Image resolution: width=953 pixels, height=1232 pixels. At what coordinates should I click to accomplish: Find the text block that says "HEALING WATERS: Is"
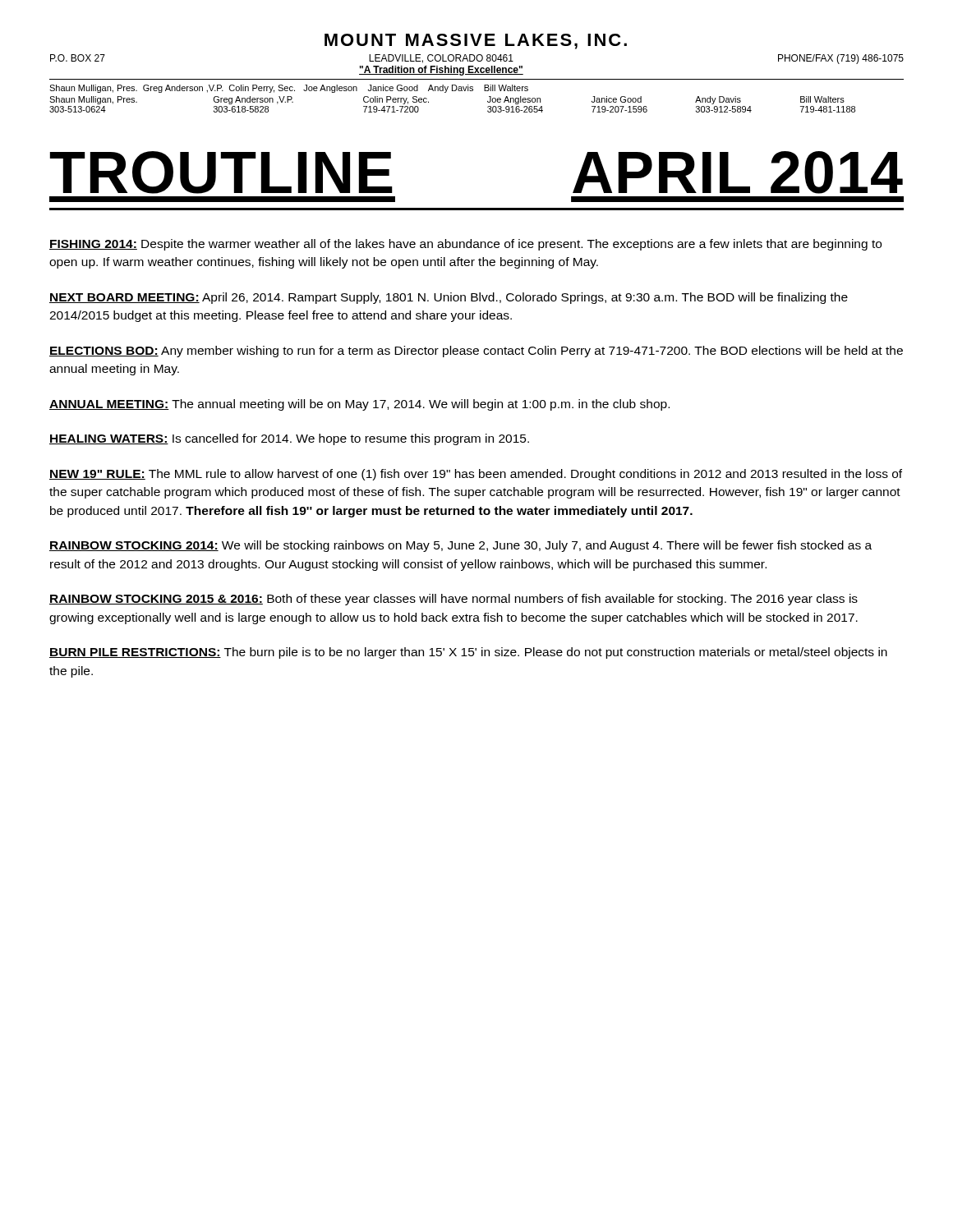pos(290,438)
